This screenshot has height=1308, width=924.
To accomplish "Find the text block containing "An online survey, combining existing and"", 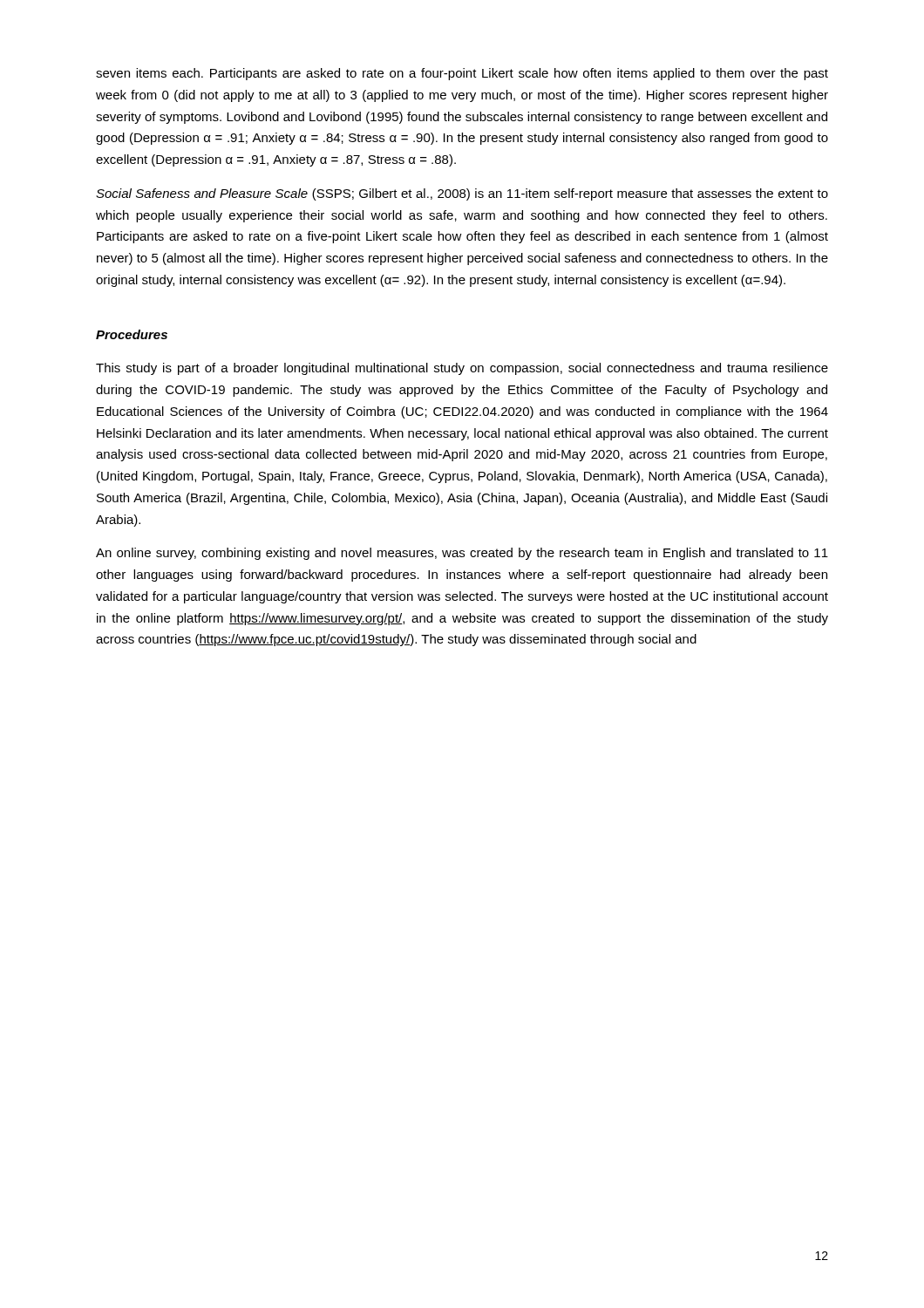I will (x=462, y=596).
